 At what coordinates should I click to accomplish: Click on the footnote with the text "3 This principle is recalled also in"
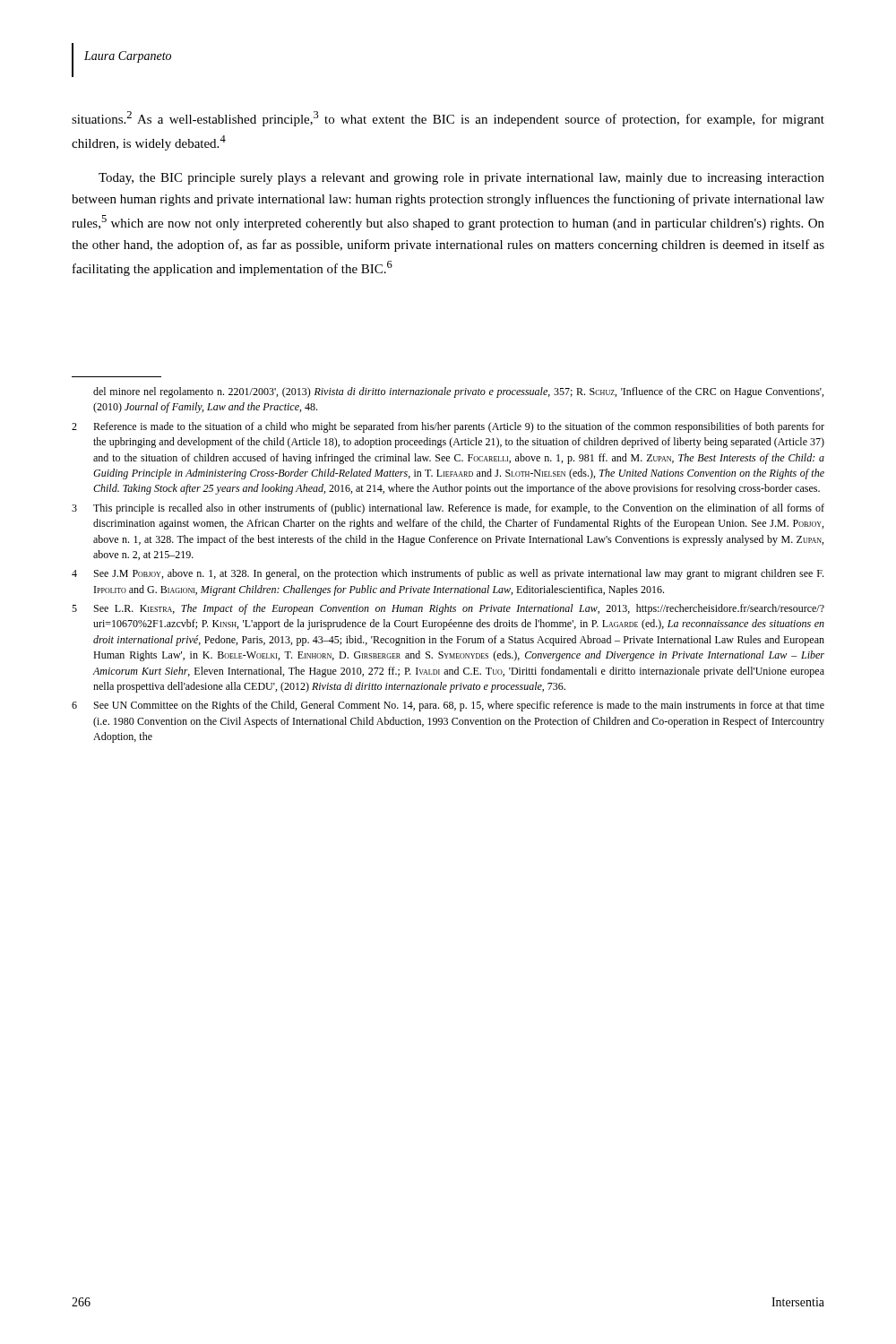pos(448,532)
